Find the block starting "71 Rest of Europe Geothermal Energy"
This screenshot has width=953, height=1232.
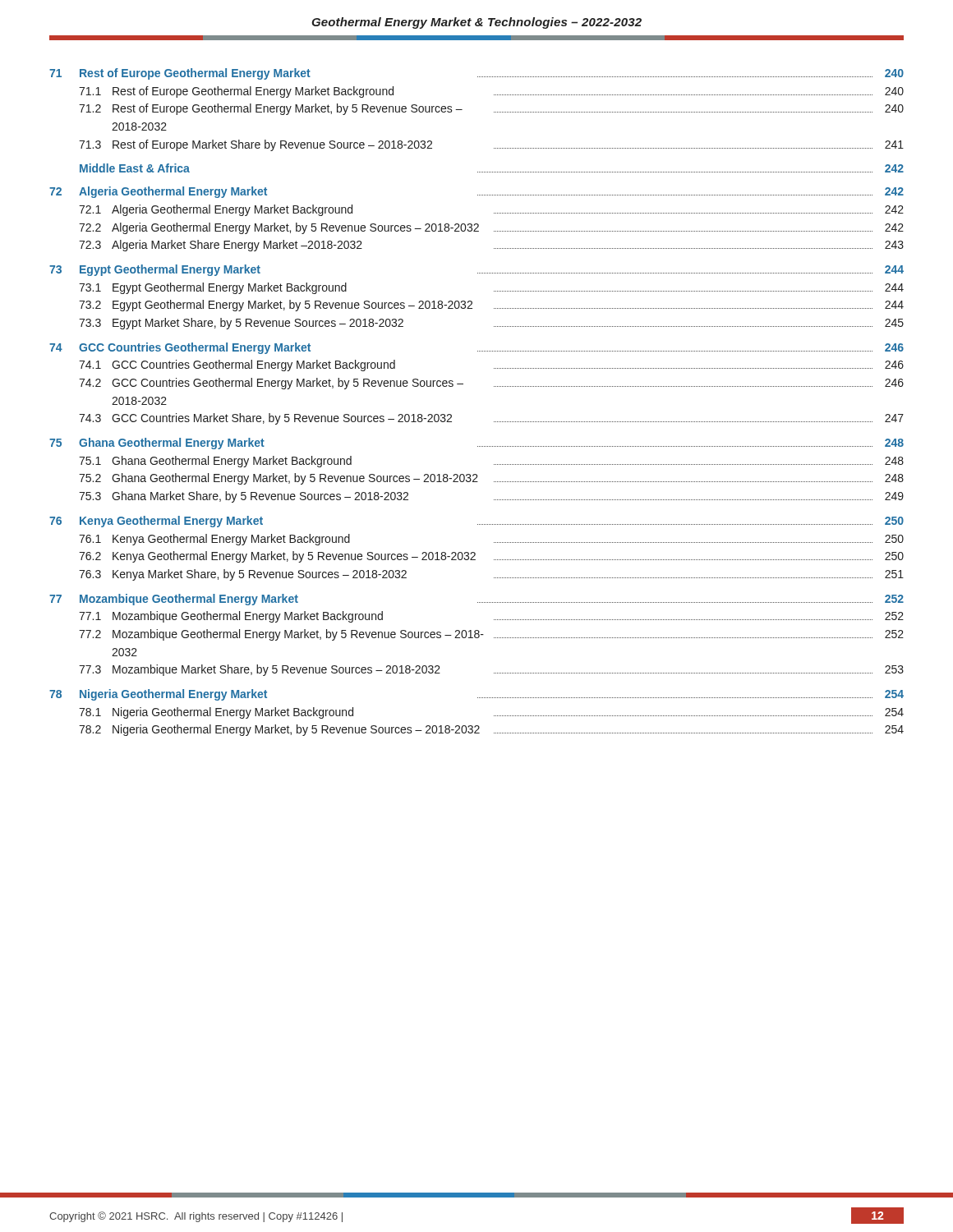476,74
